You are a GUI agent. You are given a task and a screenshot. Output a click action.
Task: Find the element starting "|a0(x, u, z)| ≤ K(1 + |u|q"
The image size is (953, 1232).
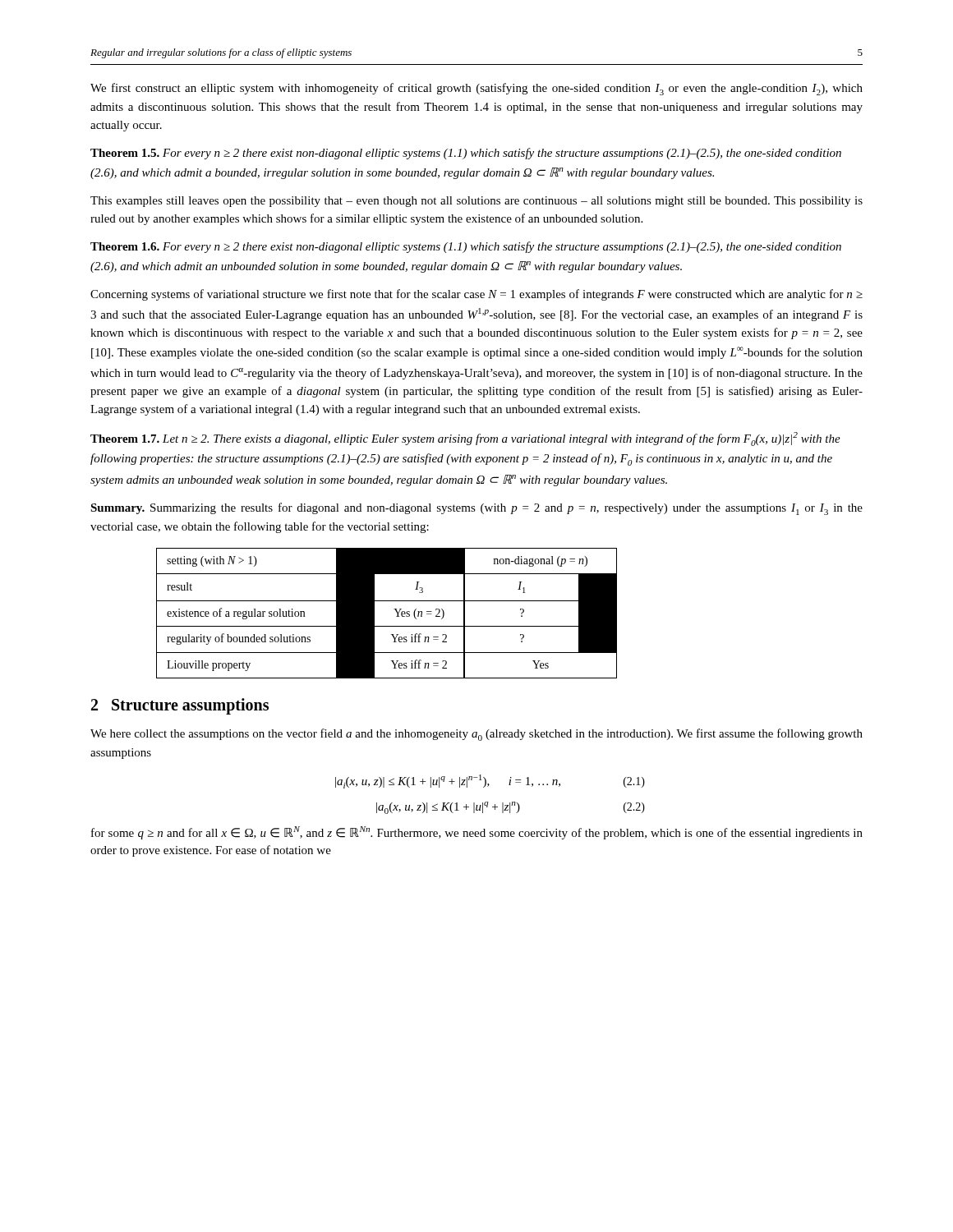pos(476,807)
